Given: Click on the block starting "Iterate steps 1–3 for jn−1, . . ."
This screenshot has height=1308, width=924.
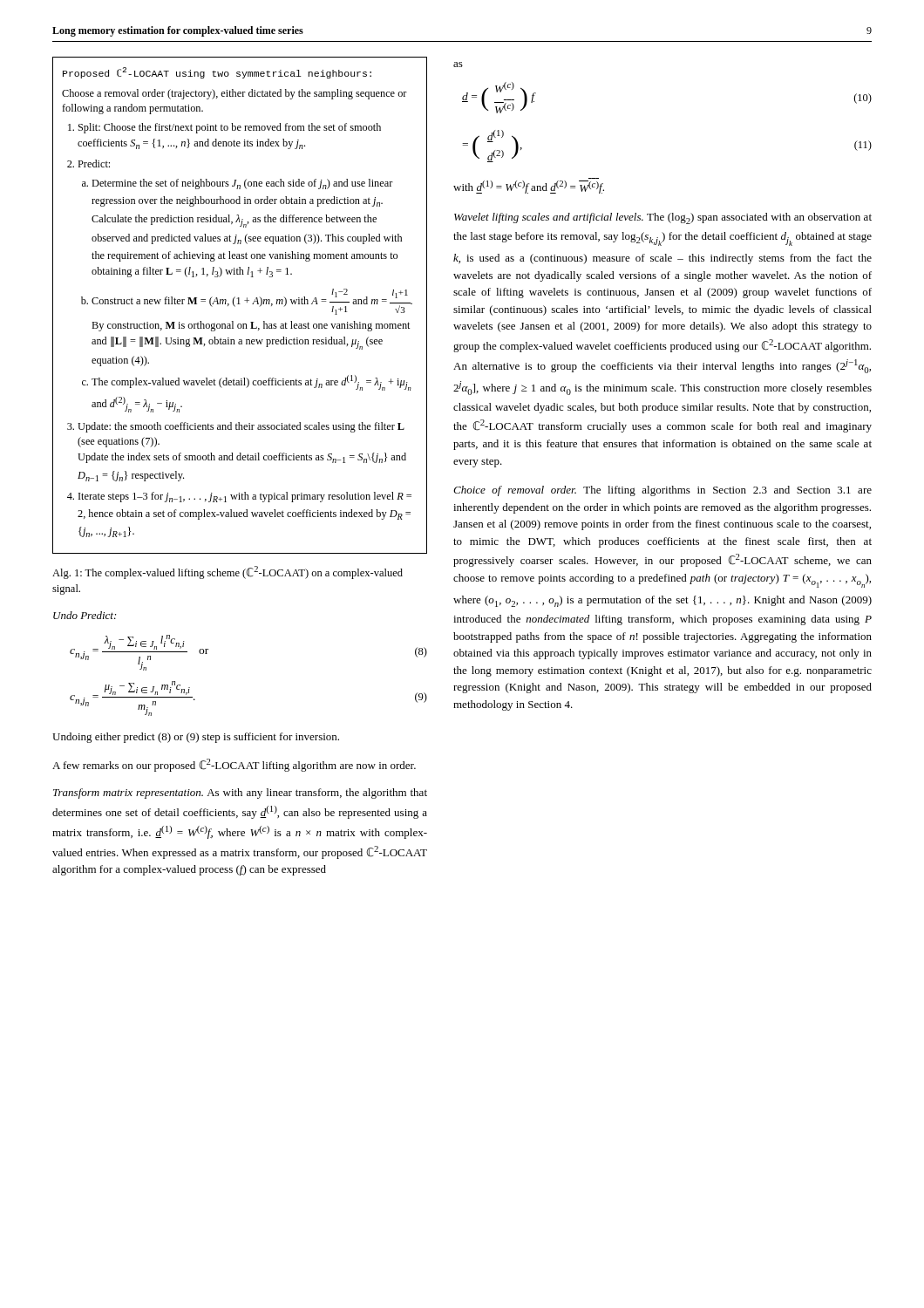Looking at the screenshot, I should click(245, 515).
